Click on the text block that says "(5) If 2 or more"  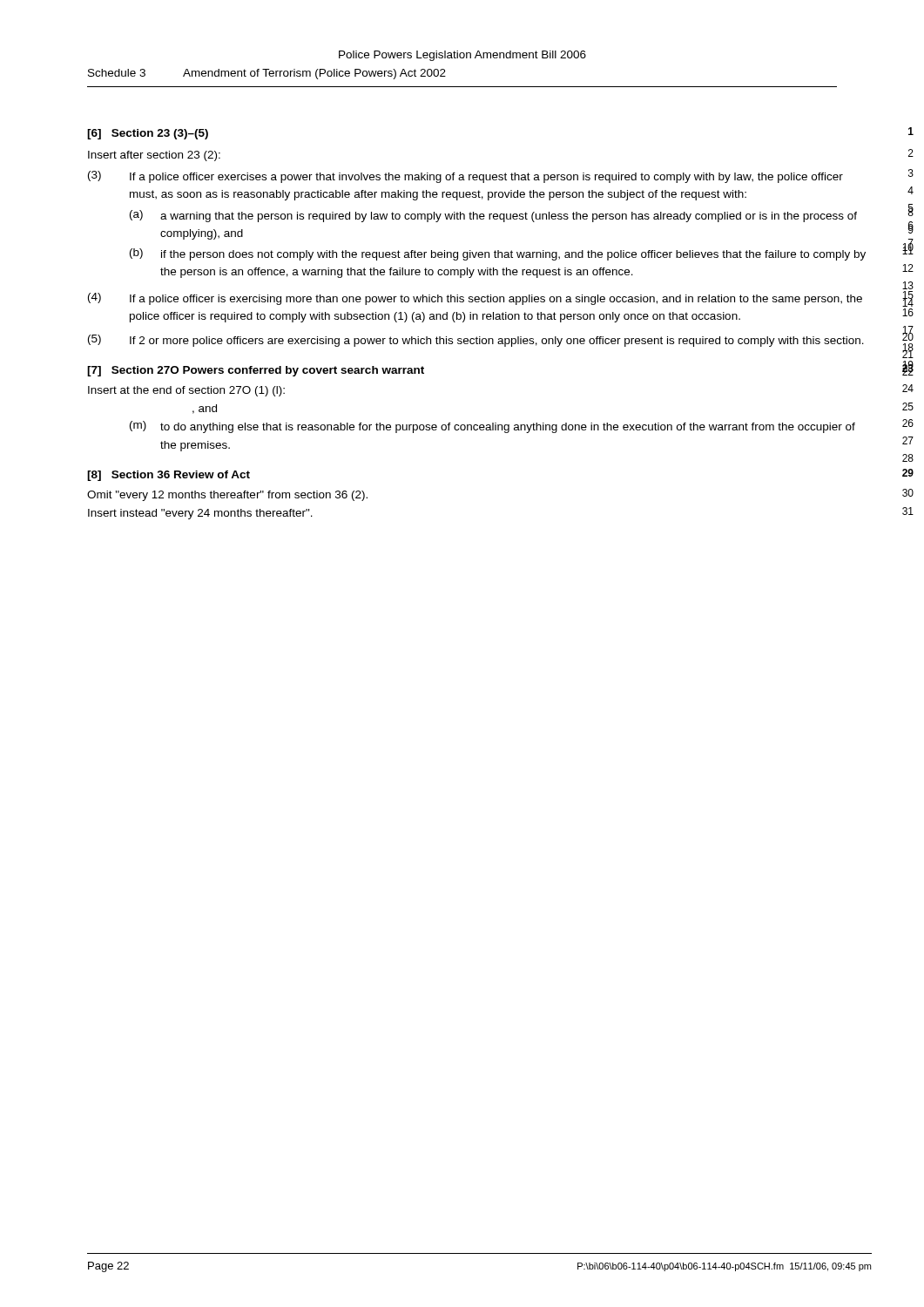pyautogui.click(x=479, y=341)
